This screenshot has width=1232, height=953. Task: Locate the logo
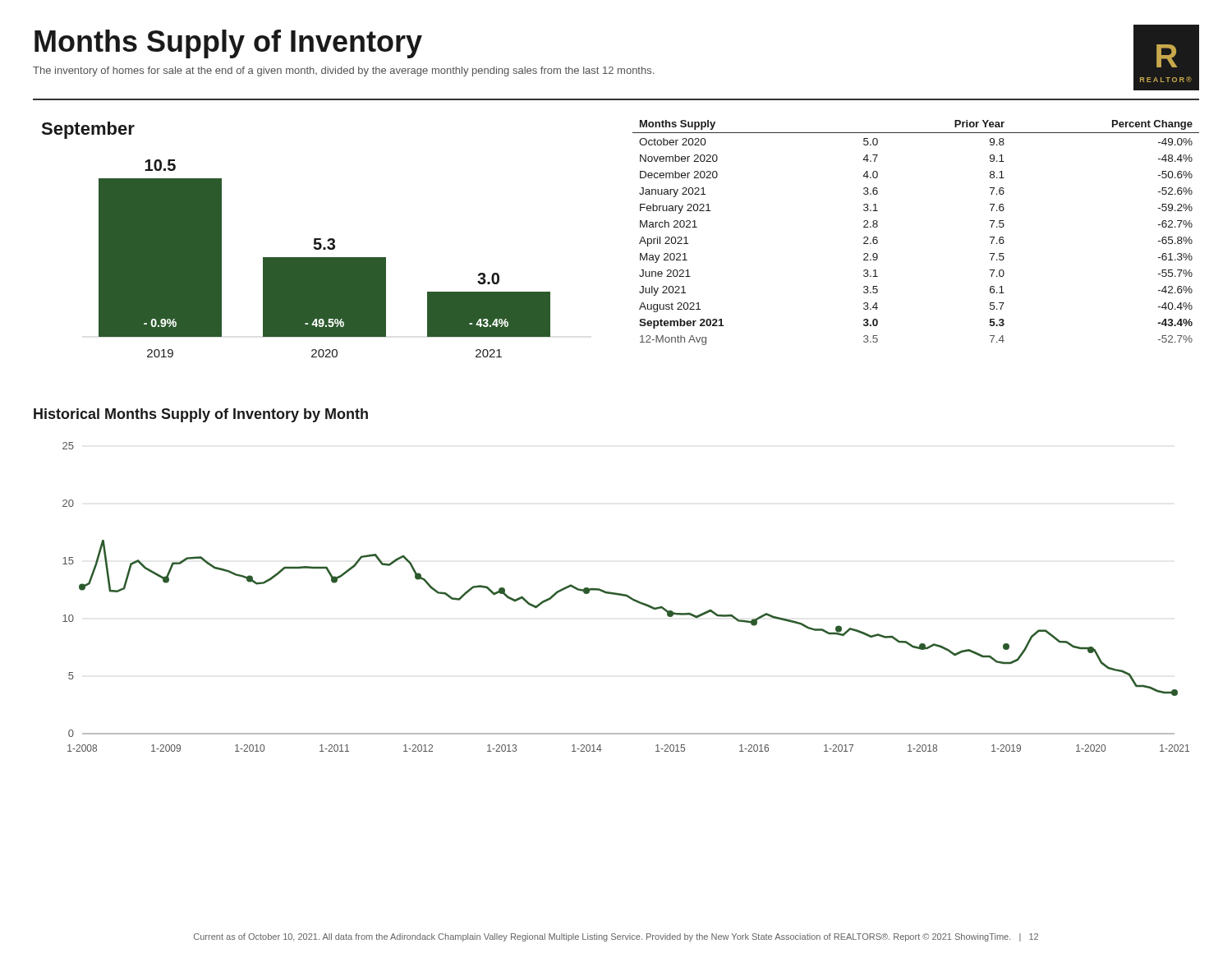coord(1166,58)
